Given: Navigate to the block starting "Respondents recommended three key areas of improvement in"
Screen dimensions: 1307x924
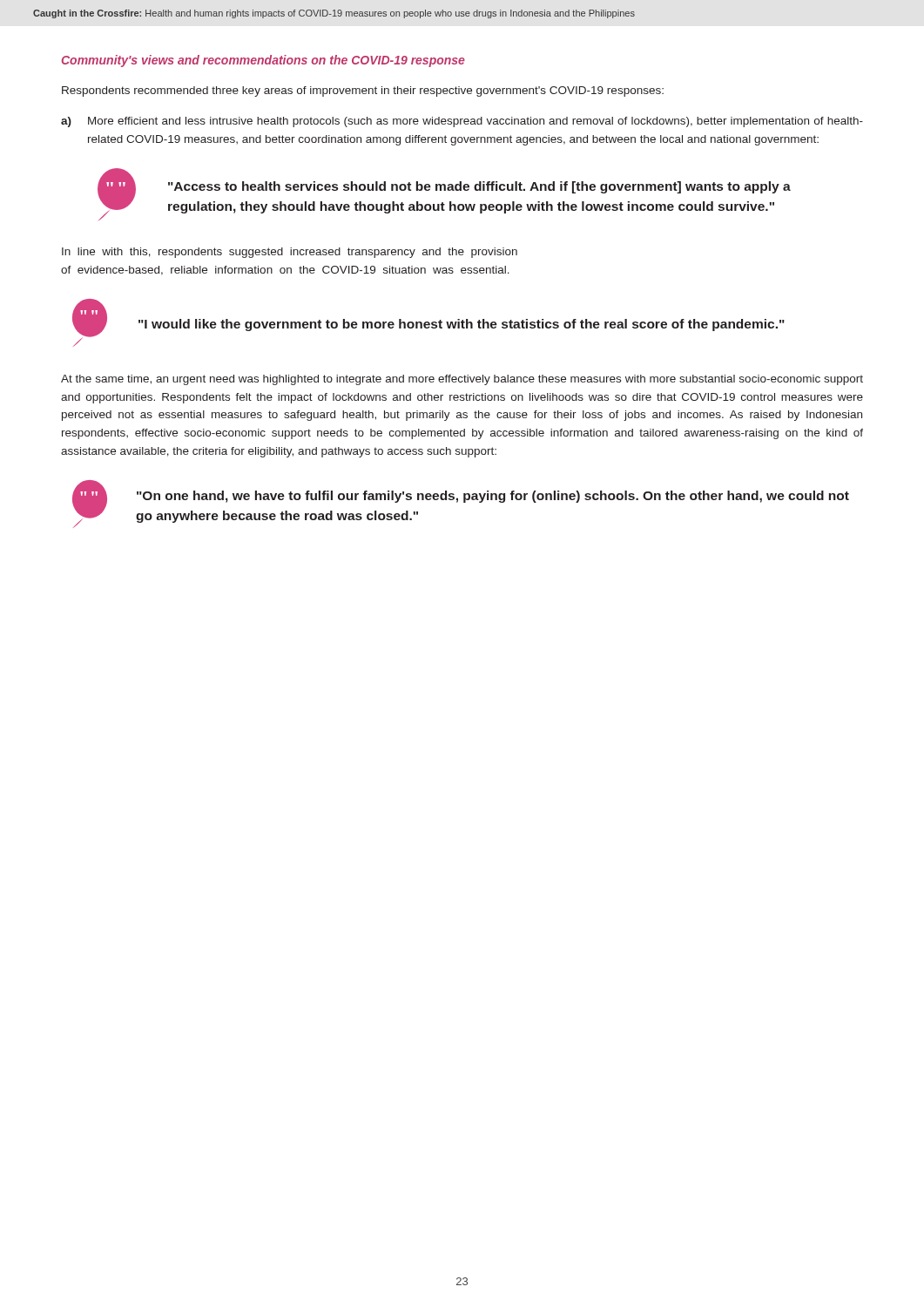Looking at the screenshot, I should (363, 90).
